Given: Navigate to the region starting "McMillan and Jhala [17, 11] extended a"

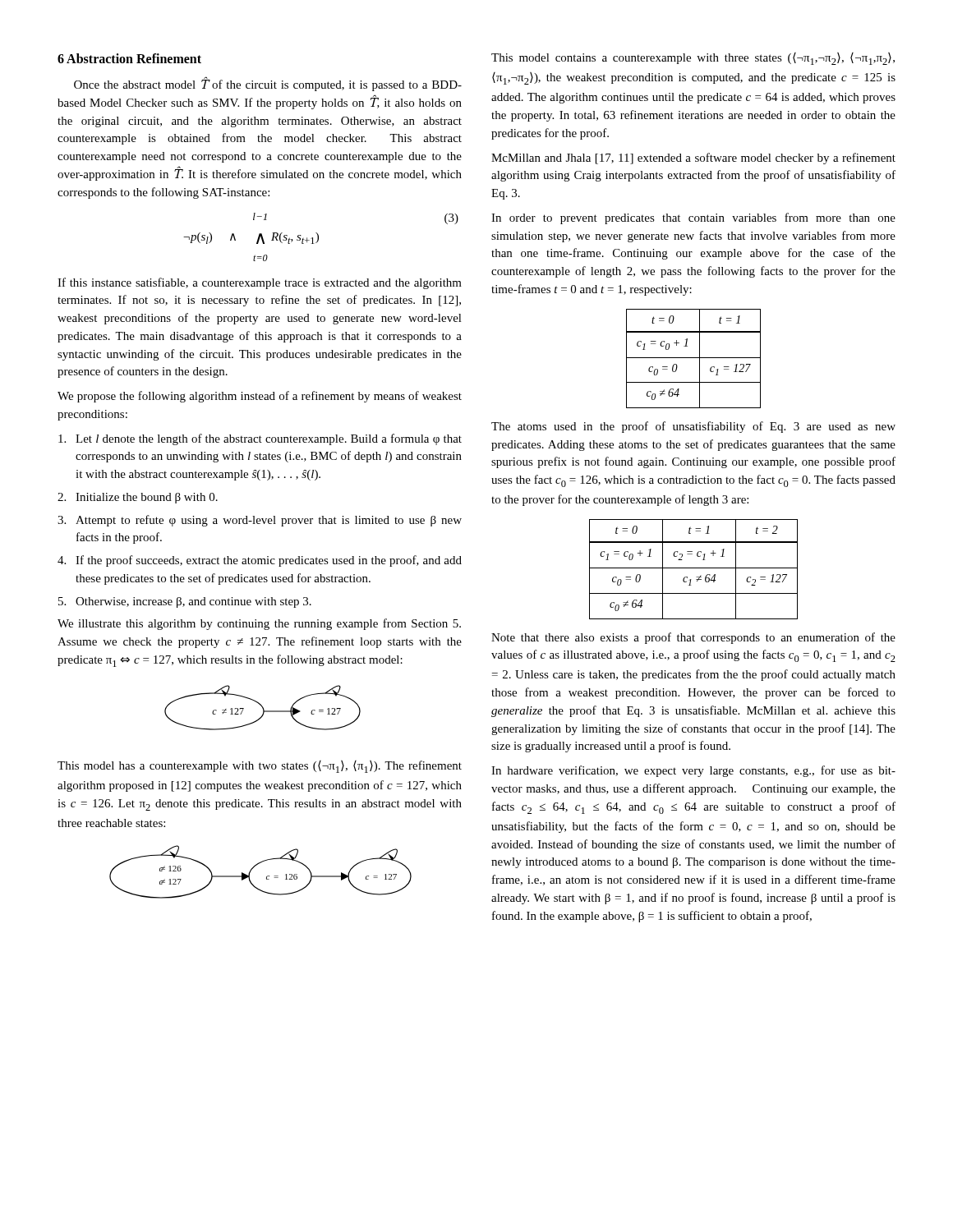Looking at the screenshot, I should [x=693, y=175].
